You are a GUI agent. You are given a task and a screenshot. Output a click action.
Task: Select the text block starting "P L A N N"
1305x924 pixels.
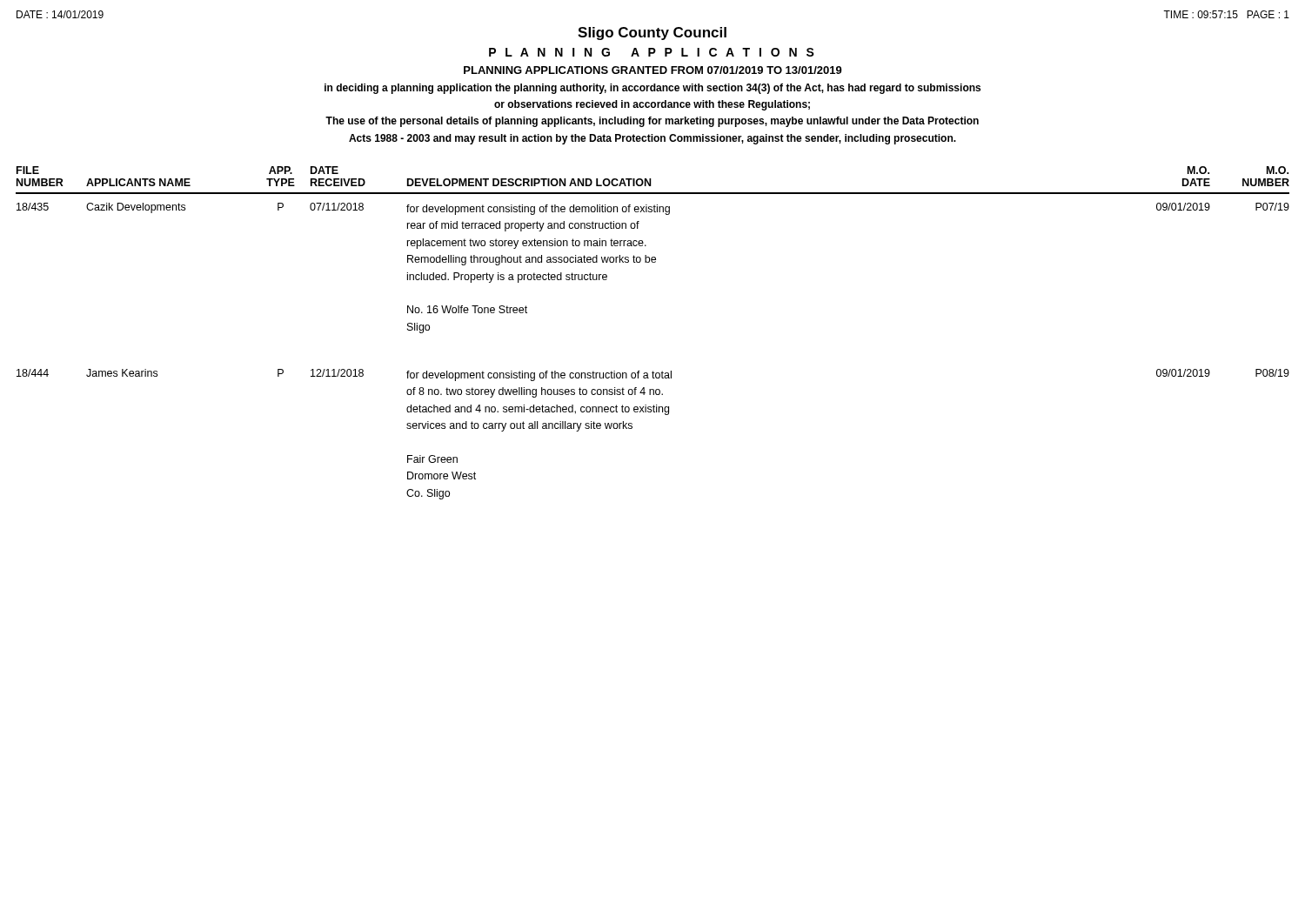[x=652, y=52]
